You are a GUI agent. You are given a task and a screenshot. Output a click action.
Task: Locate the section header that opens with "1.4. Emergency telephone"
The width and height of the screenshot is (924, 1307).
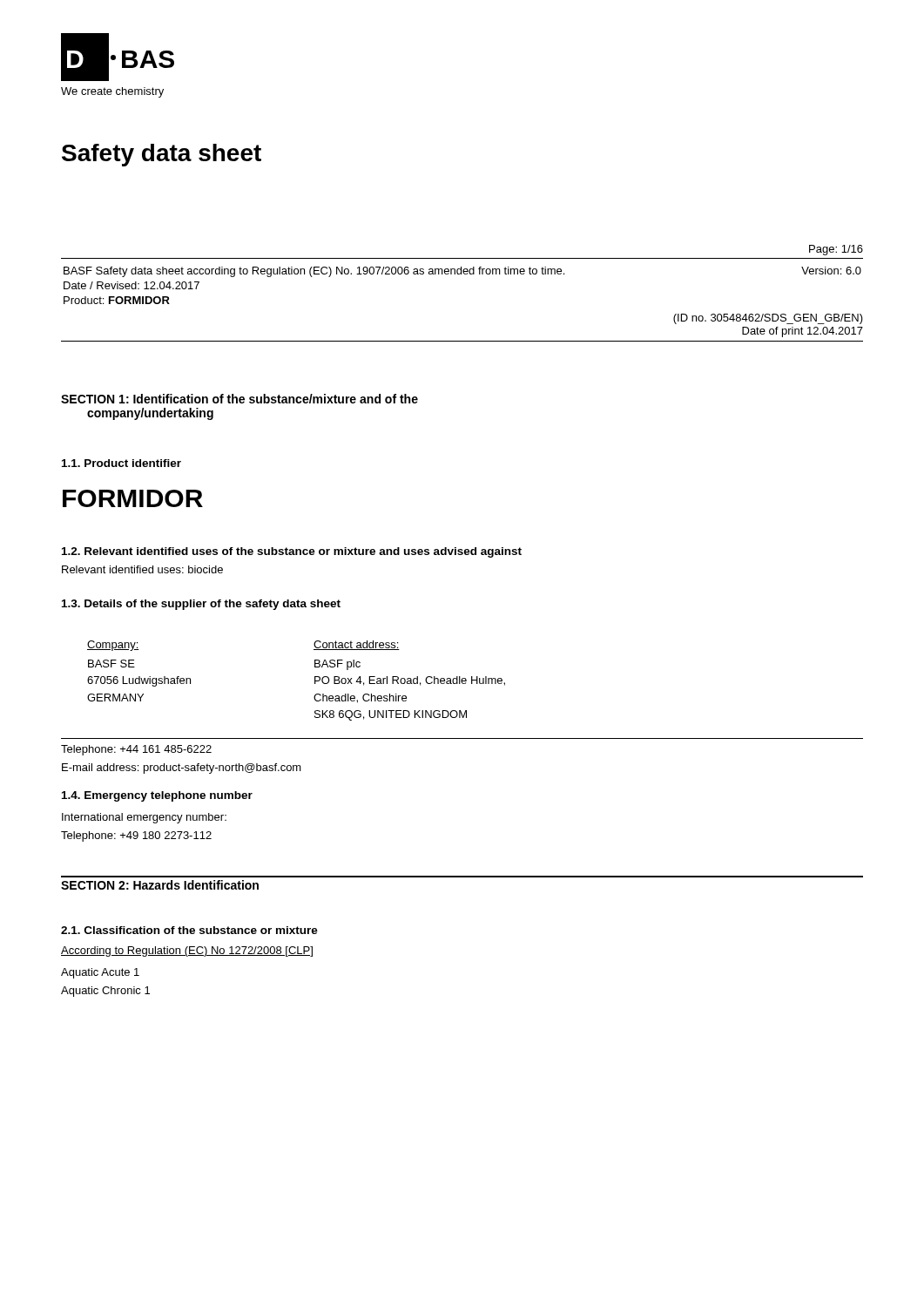[x=157, y=796]
